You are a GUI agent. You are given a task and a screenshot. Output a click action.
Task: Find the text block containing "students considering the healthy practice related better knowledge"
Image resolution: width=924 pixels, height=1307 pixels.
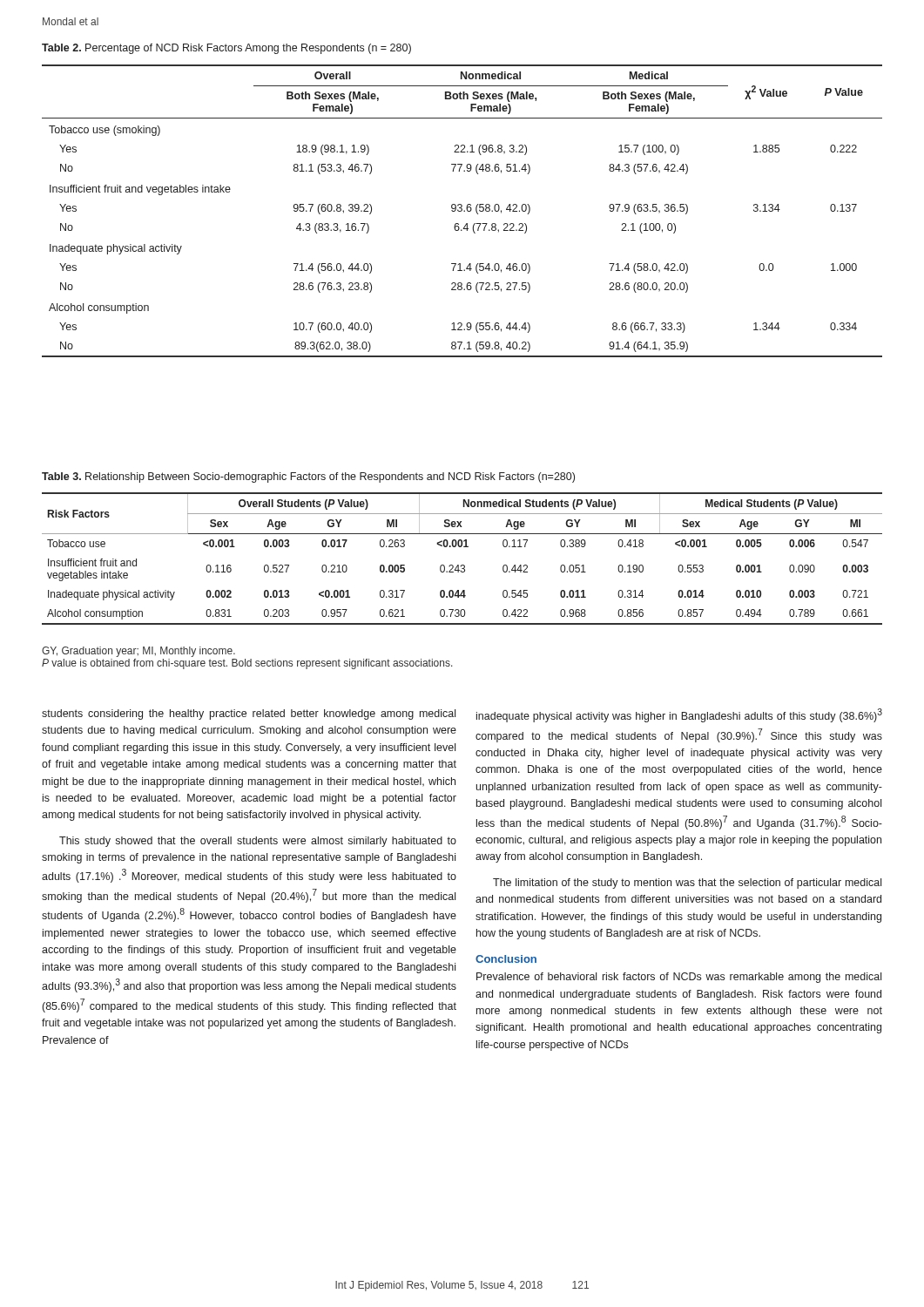point(249,877)
